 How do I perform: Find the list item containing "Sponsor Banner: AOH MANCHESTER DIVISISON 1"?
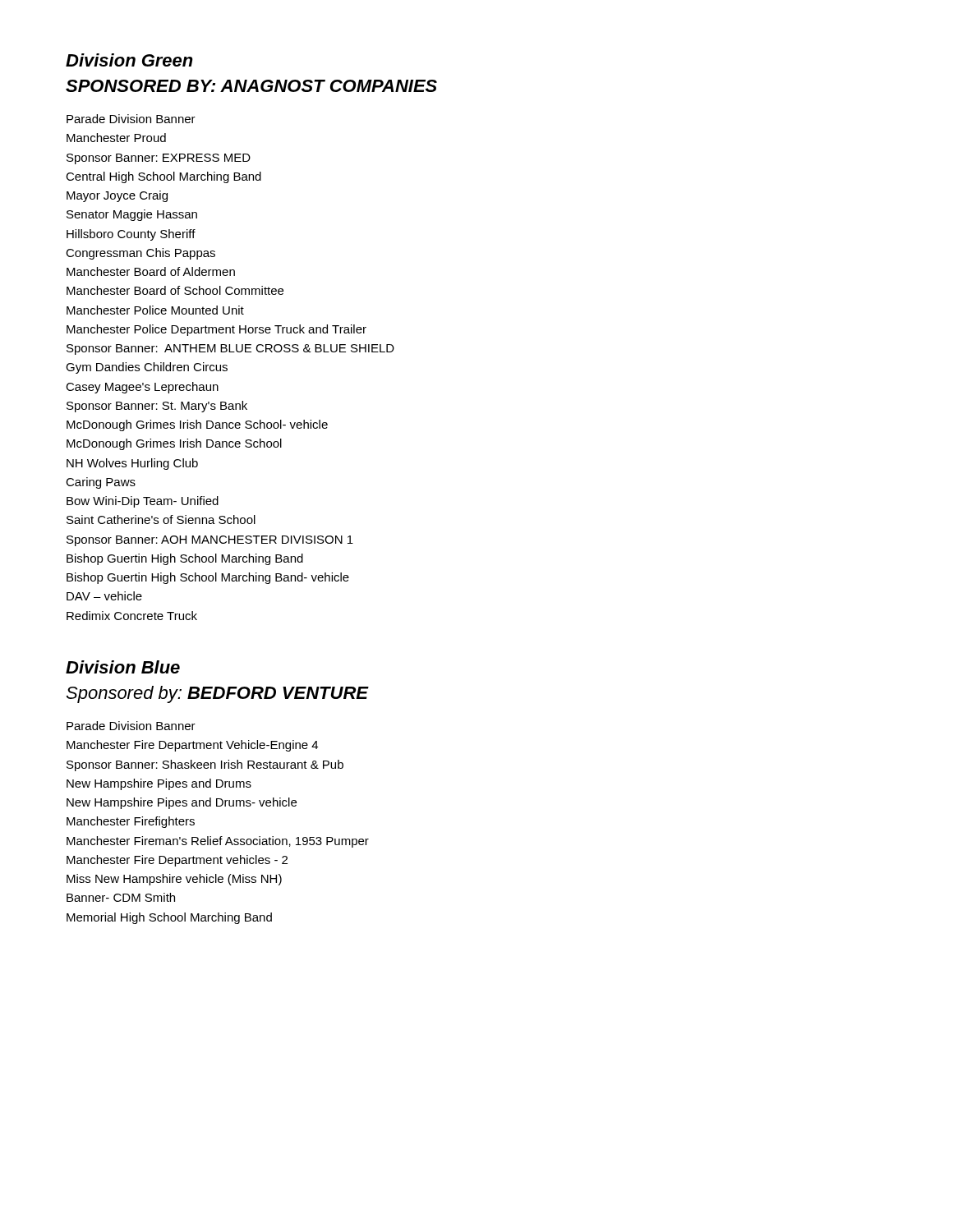pyautogui.click(x=210, y=541)
